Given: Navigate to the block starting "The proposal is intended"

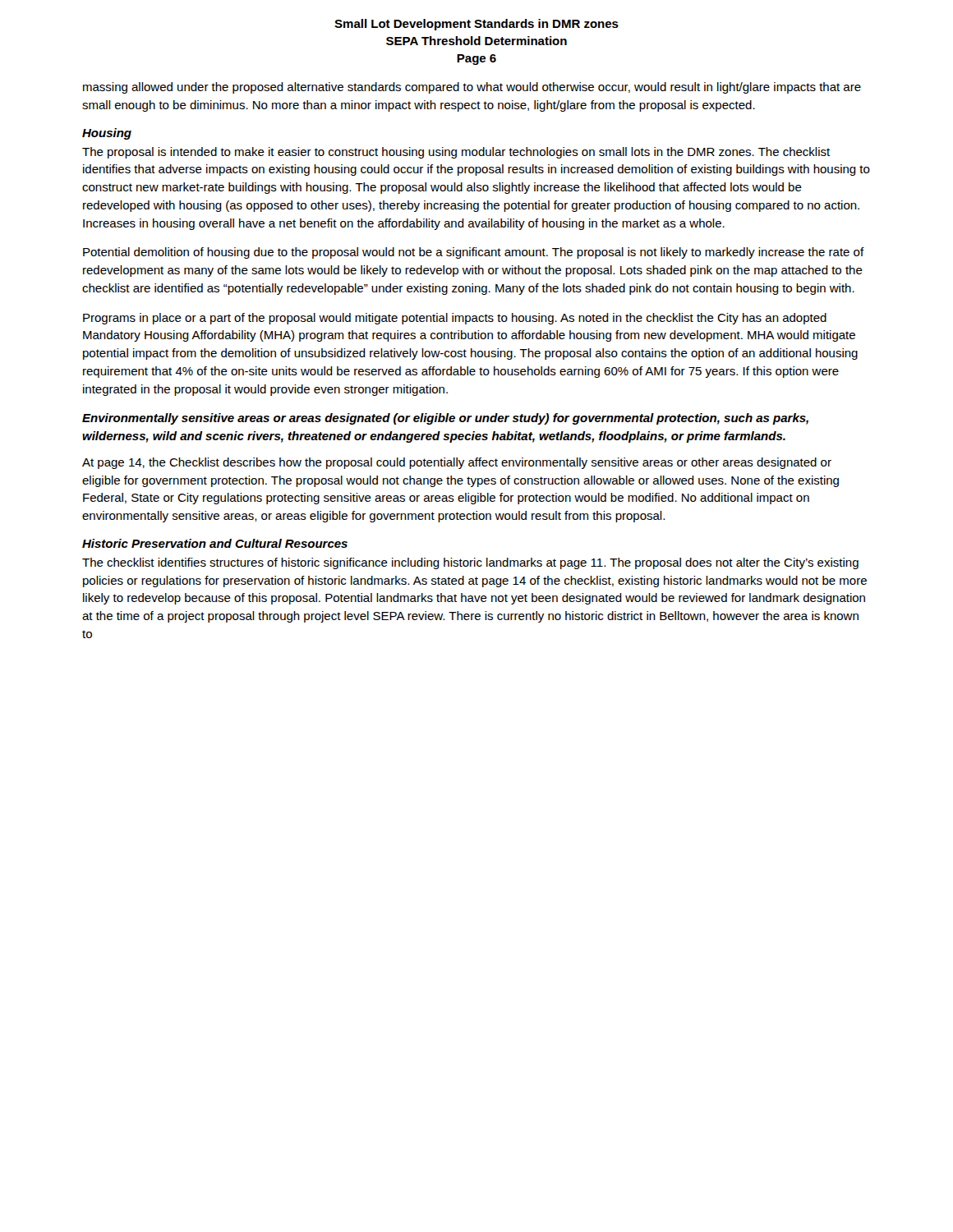Looking at the screenshot, I should pyautogui.click(x=476, y=187).
